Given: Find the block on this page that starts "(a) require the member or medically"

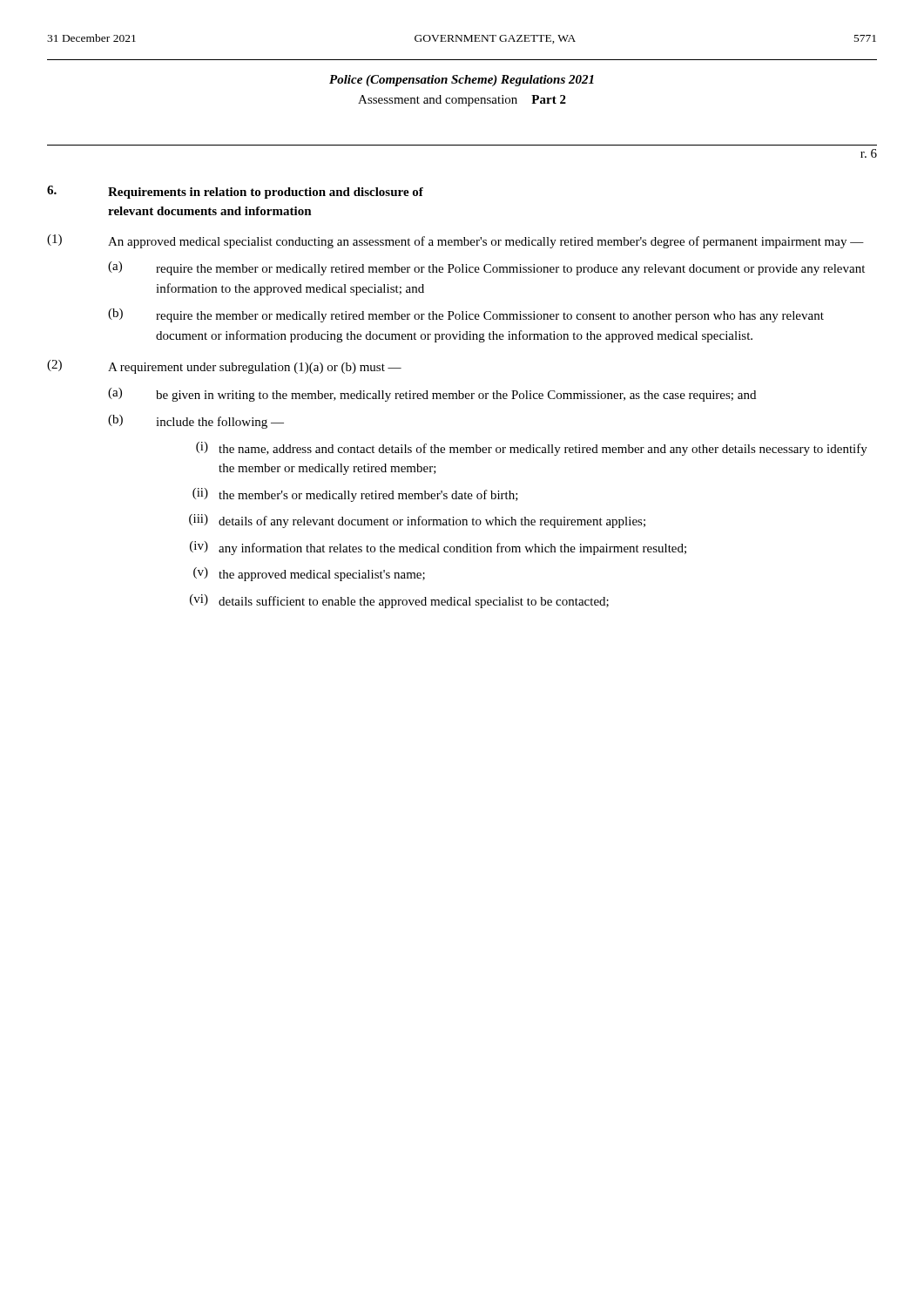Looking at the screenshot, I should (x=492, y=278).
